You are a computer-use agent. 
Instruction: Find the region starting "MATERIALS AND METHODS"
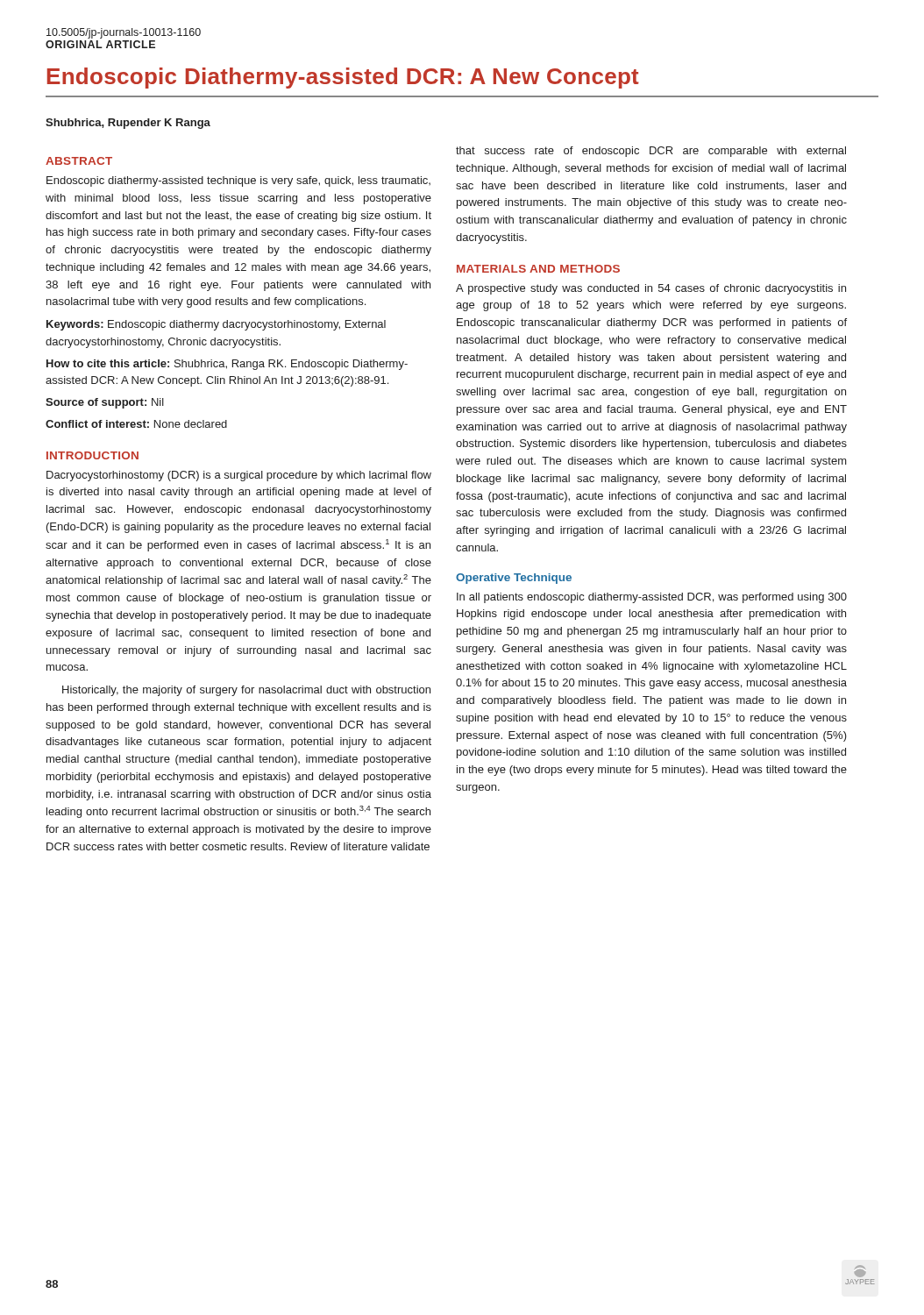[x=538, y=268]
